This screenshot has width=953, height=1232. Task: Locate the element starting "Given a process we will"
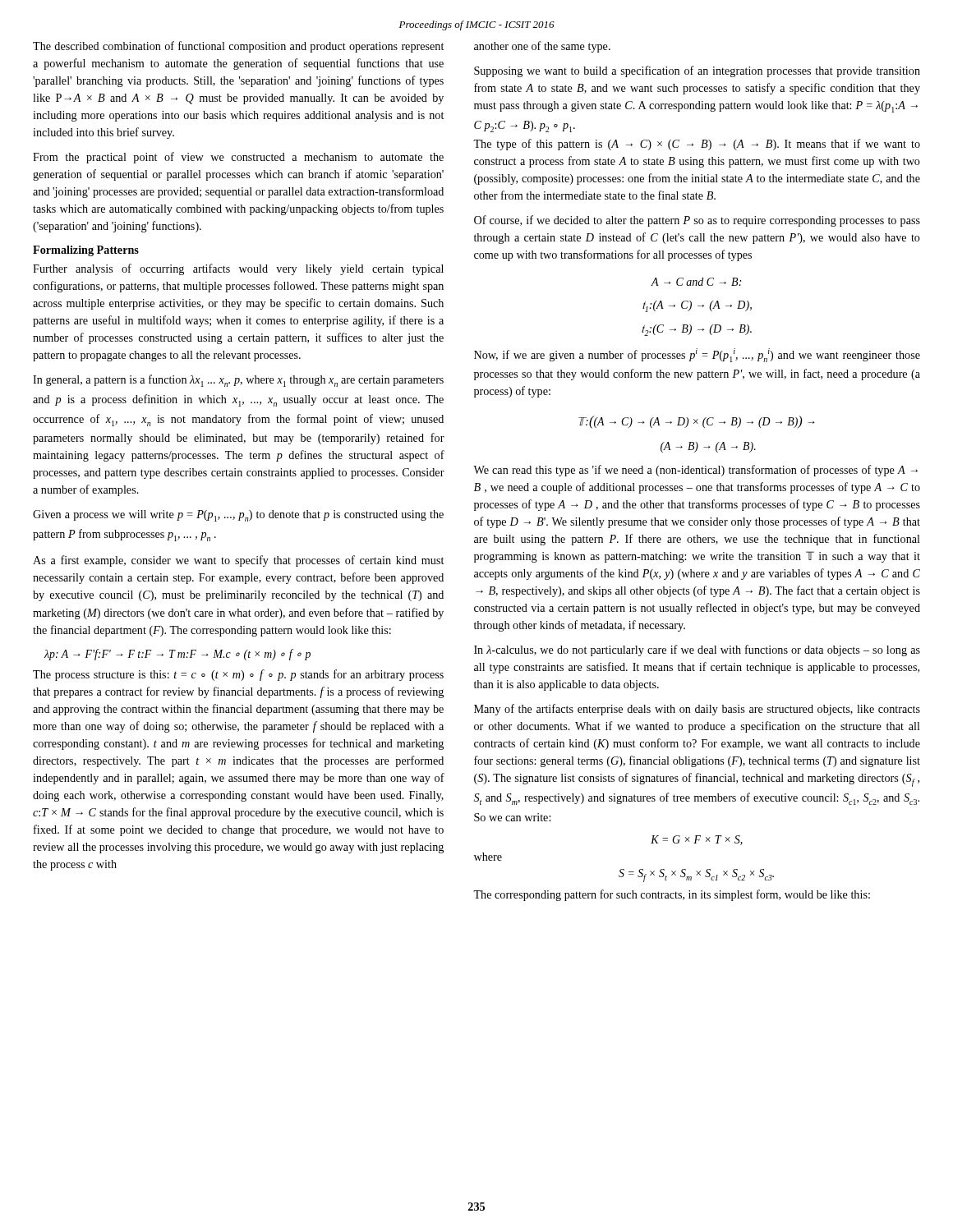point(238,526)
